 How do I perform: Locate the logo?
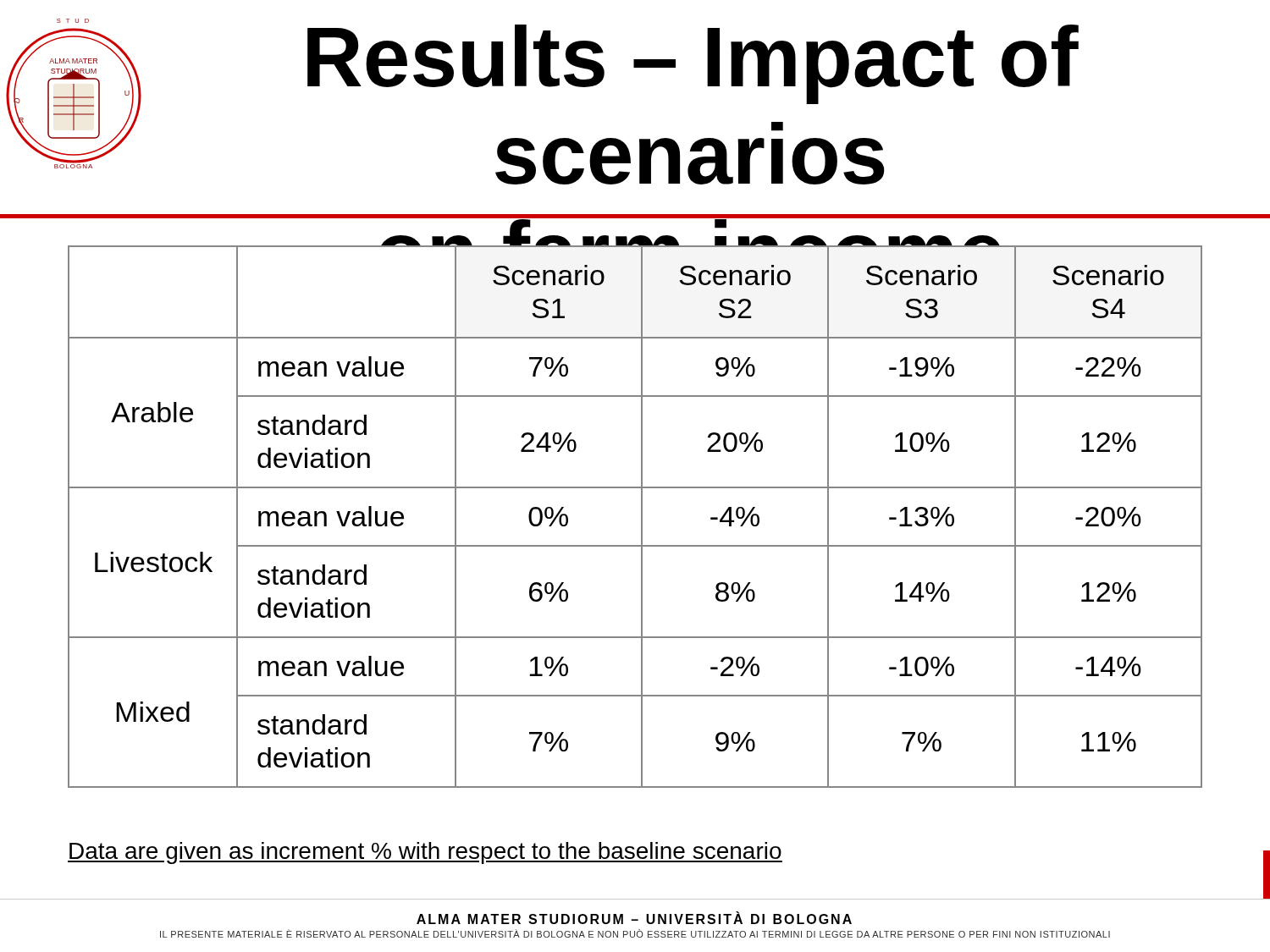click(76, 97)
